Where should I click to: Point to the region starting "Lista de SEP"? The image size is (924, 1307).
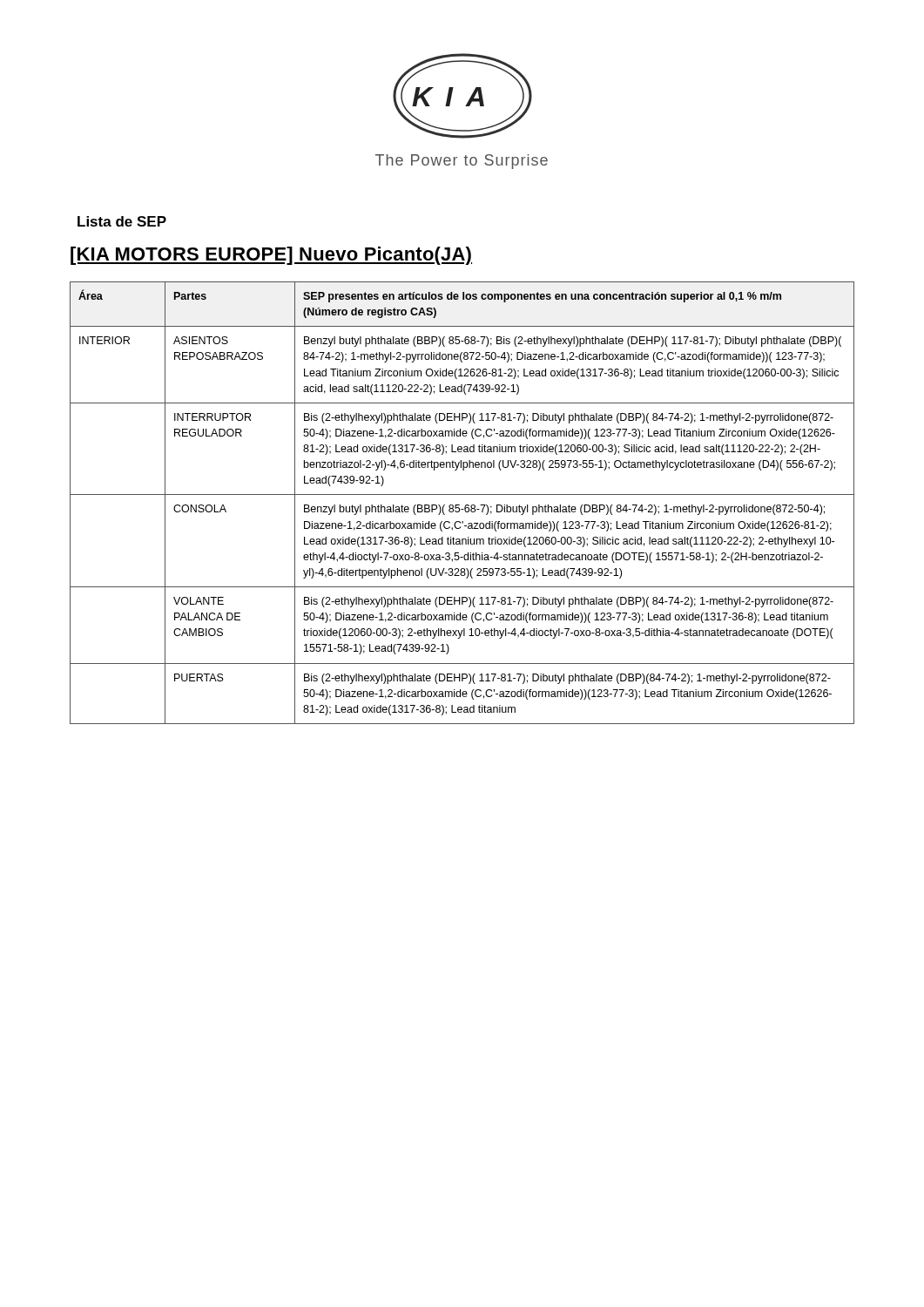(x=121, y=222)
